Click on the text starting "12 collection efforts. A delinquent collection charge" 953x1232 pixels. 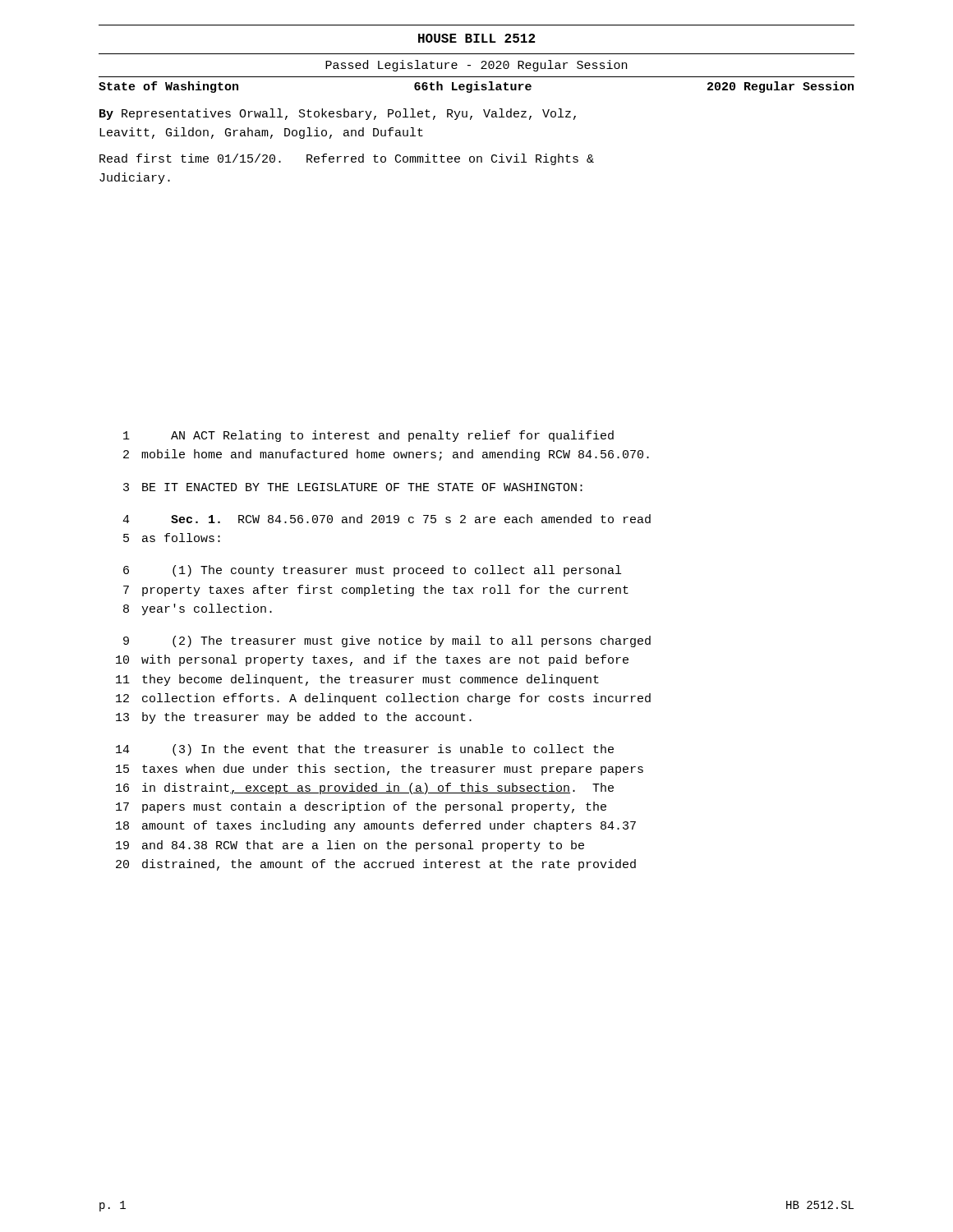(x=476, y=699)
